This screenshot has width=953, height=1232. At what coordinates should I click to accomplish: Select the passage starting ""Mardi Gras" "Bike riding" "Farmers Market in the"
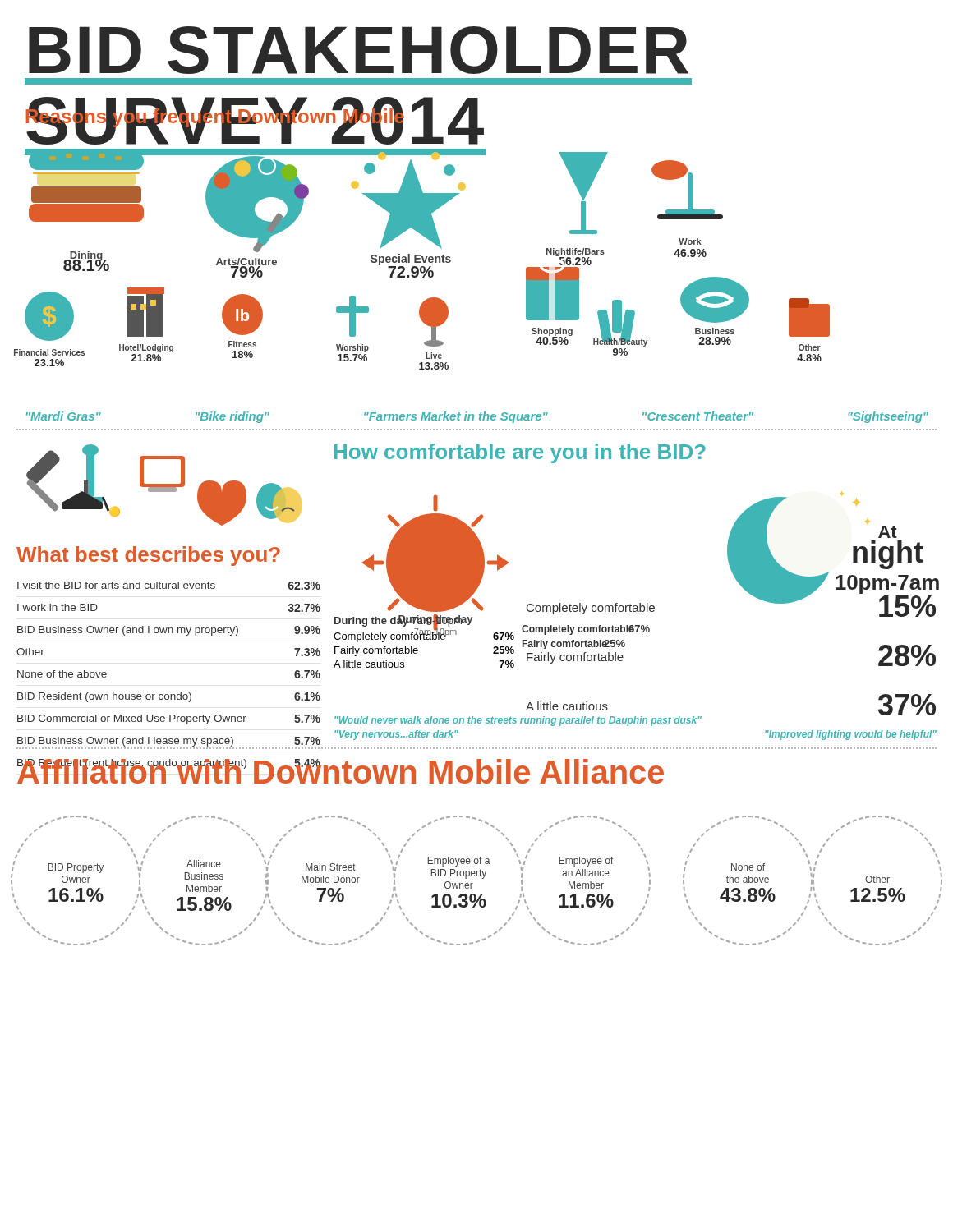476,416
